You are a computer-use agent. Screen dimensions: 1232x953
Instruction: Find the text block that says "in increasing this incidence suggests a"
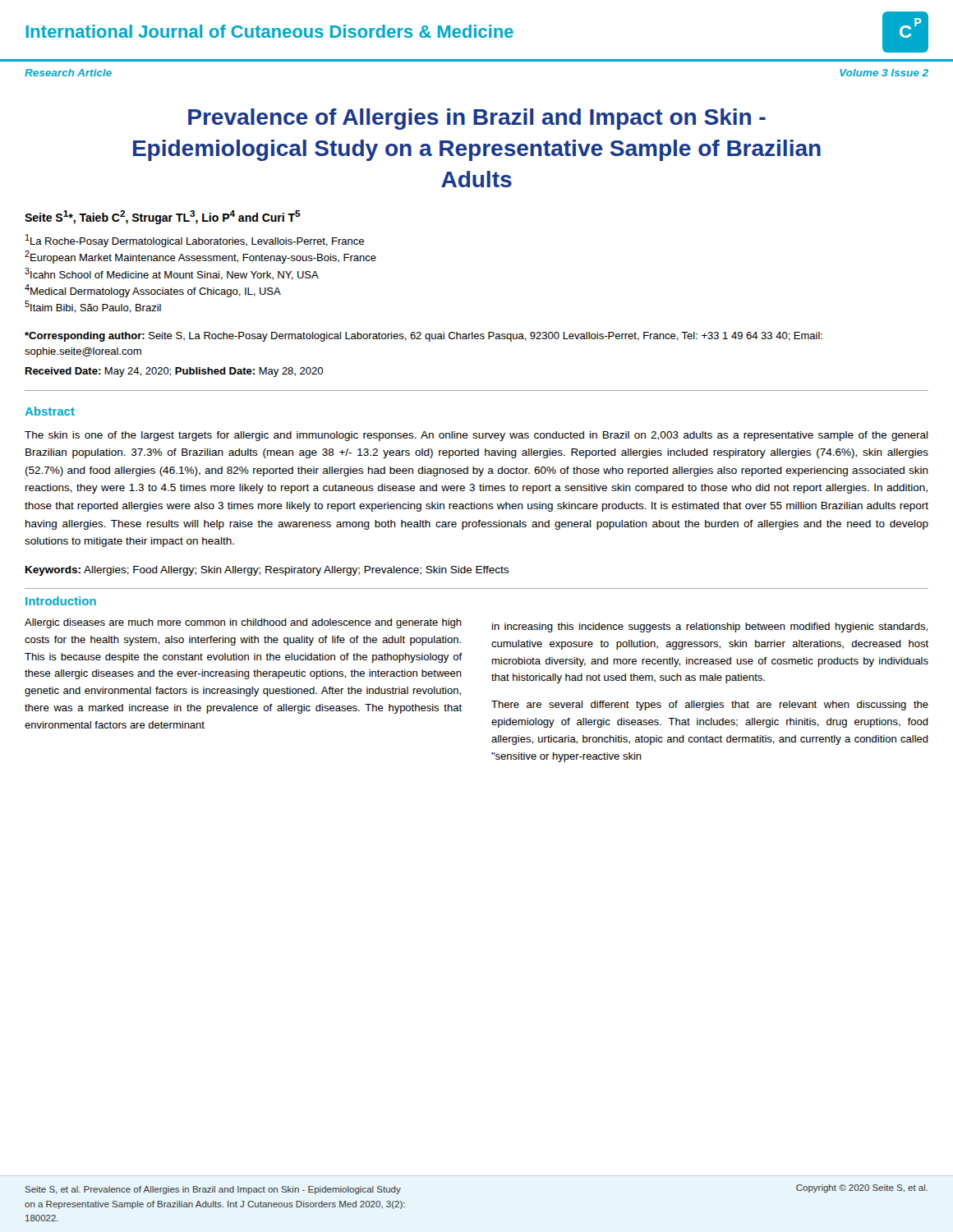pos(710,692)
